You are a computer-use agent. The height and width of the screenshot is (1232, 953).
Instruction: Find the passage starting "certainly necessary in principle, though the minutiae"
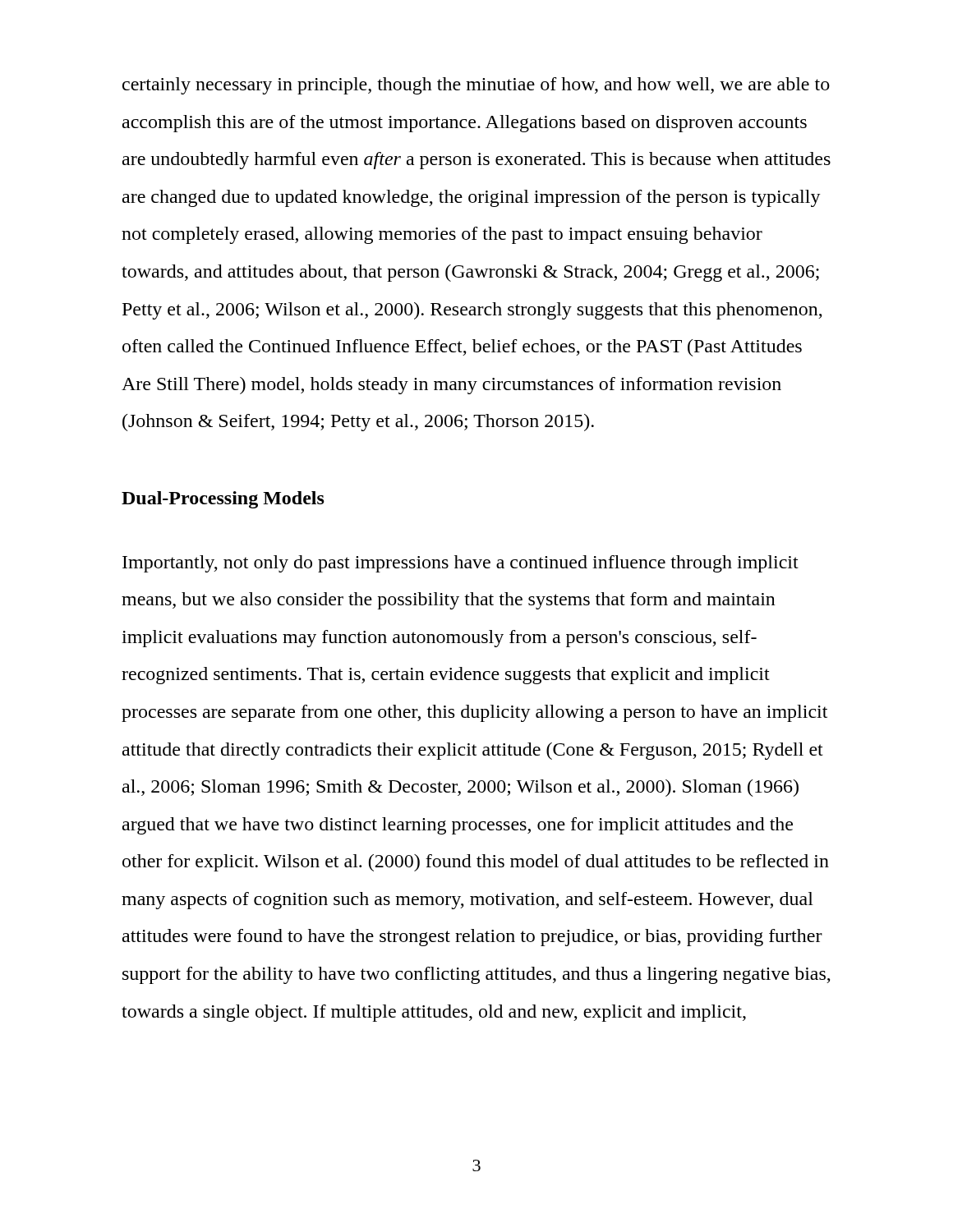coord(476,86)
